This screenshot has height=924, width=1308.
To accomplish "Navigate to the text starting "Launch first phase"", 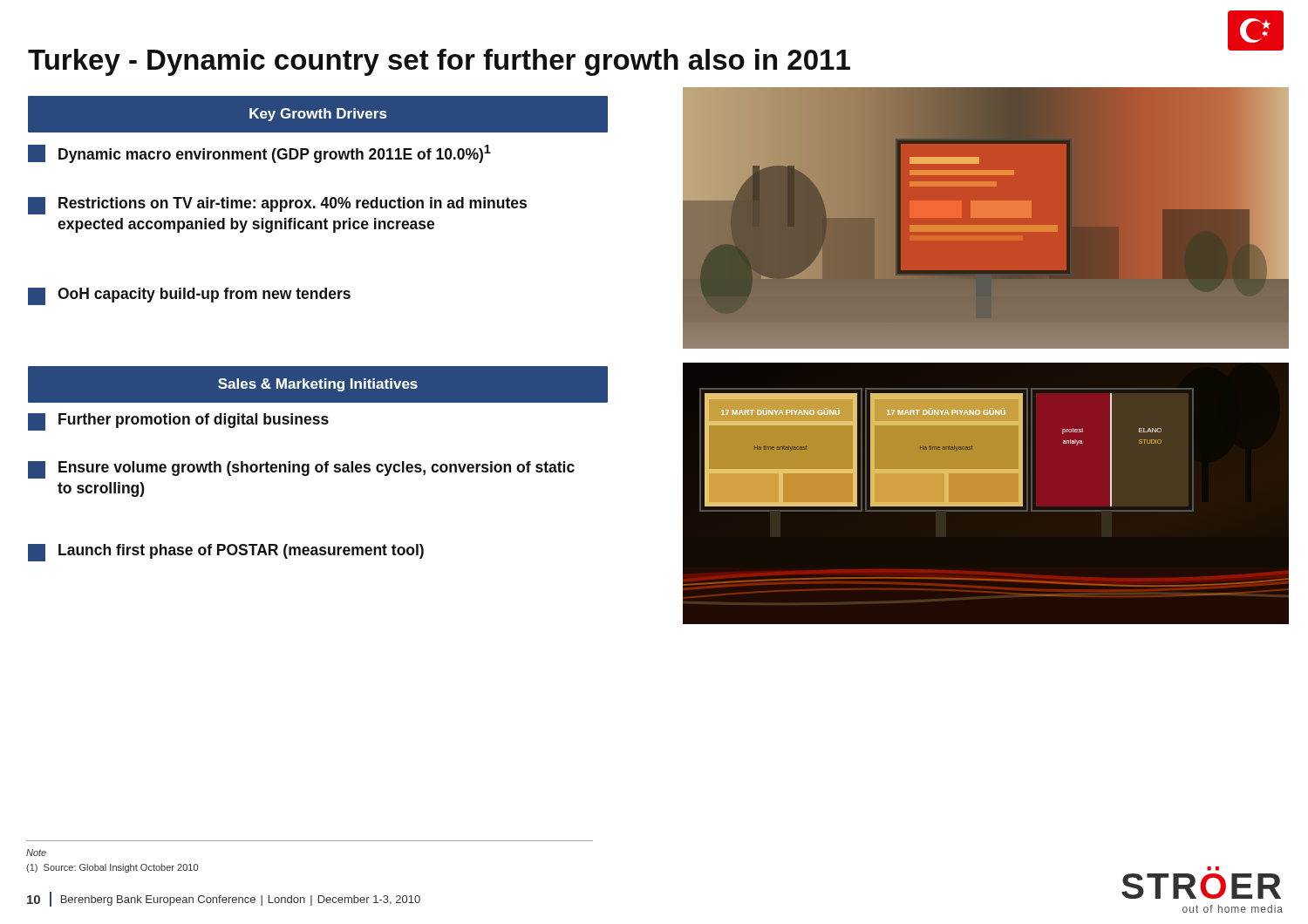I will click(x=226, y=551).
